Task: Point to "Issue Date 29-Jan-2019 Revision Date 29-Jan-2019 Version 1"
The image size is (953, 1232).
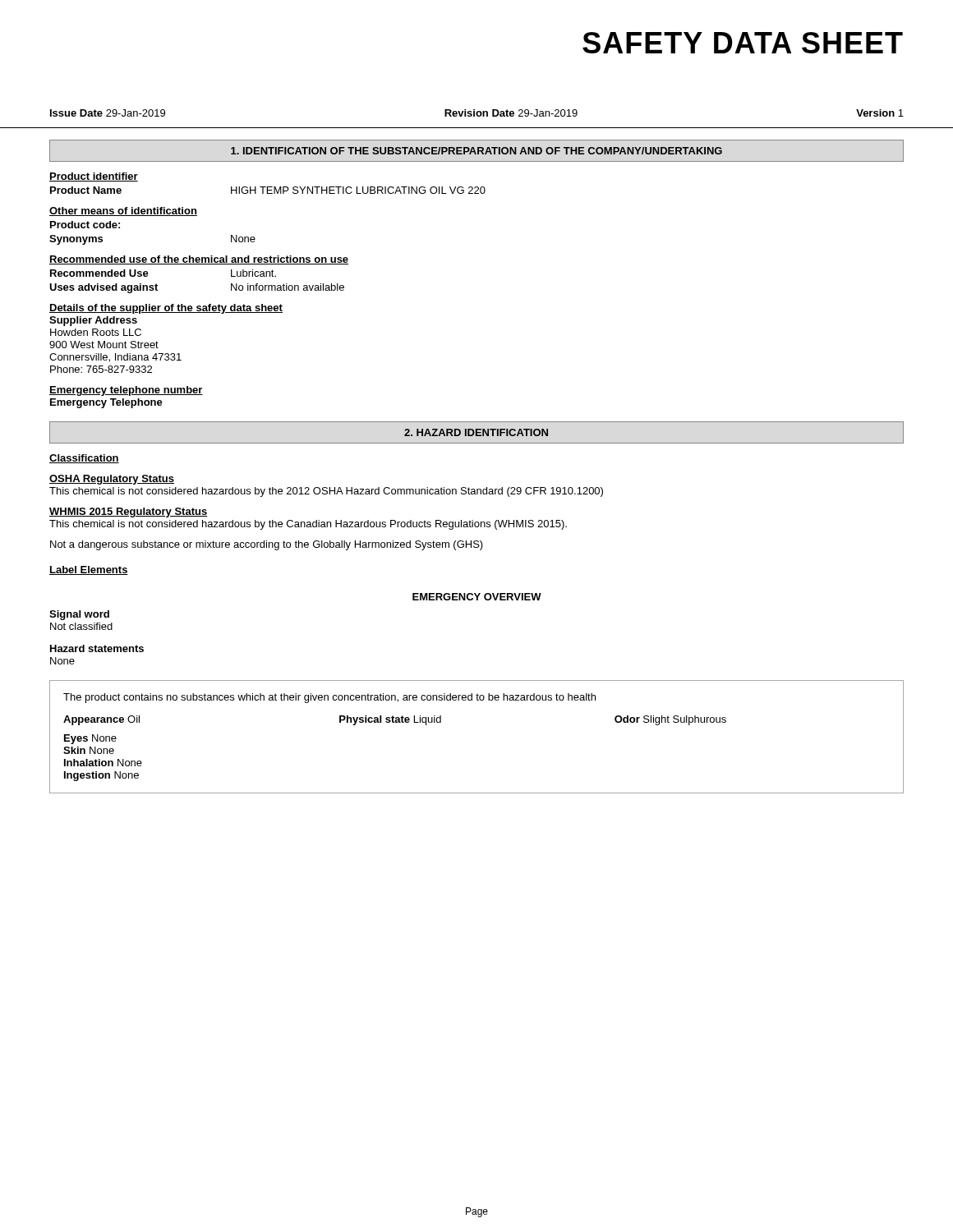Action: point(476,113)
